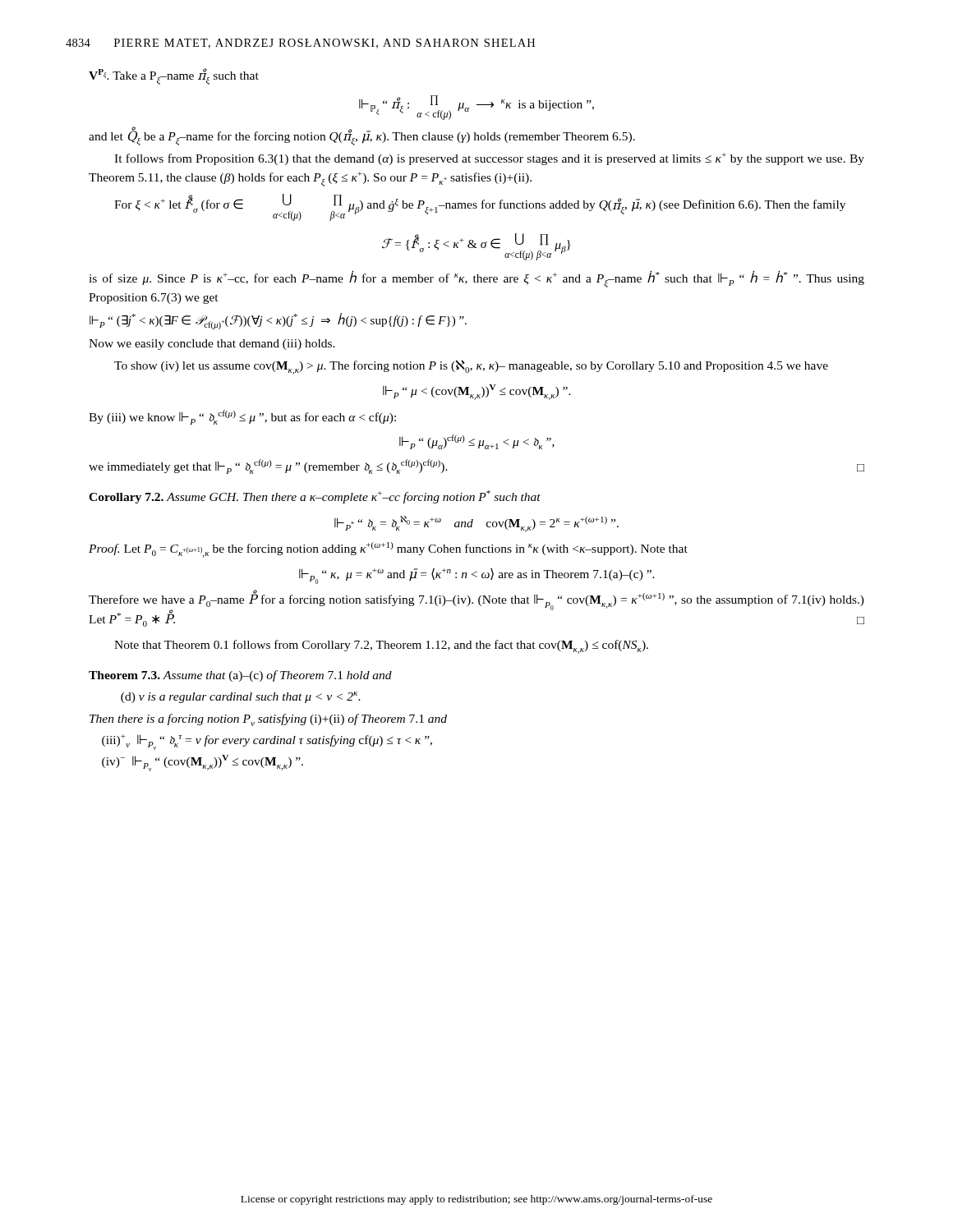The width and height of the screenshot is (953, 1232).
Task: Locate the text starting "⊩P “ (μα)cf(μ) ≤ μα+1 <"
Action: click(476, 442)
